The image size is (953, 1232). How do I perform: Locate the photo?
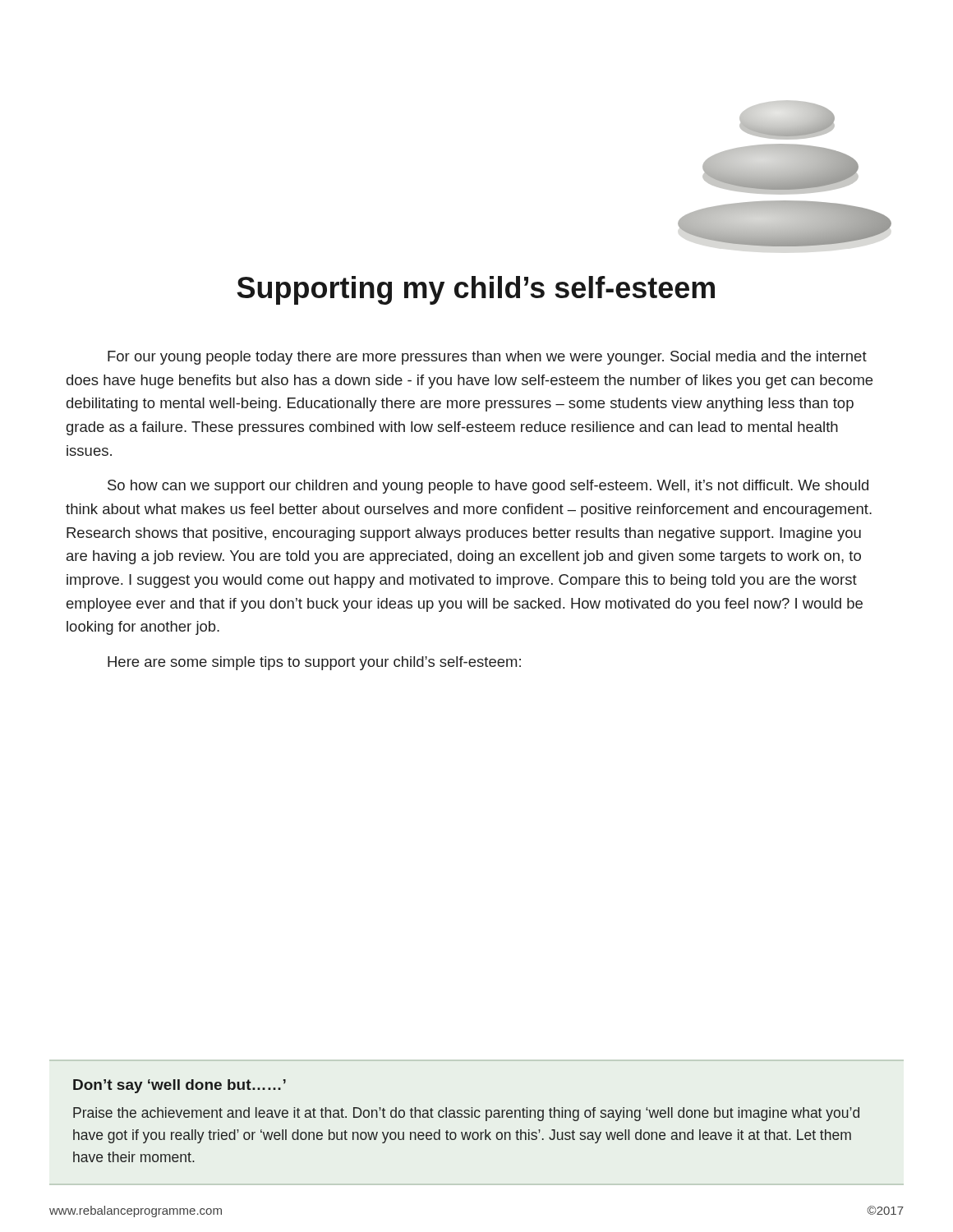[x=785, y=144]
